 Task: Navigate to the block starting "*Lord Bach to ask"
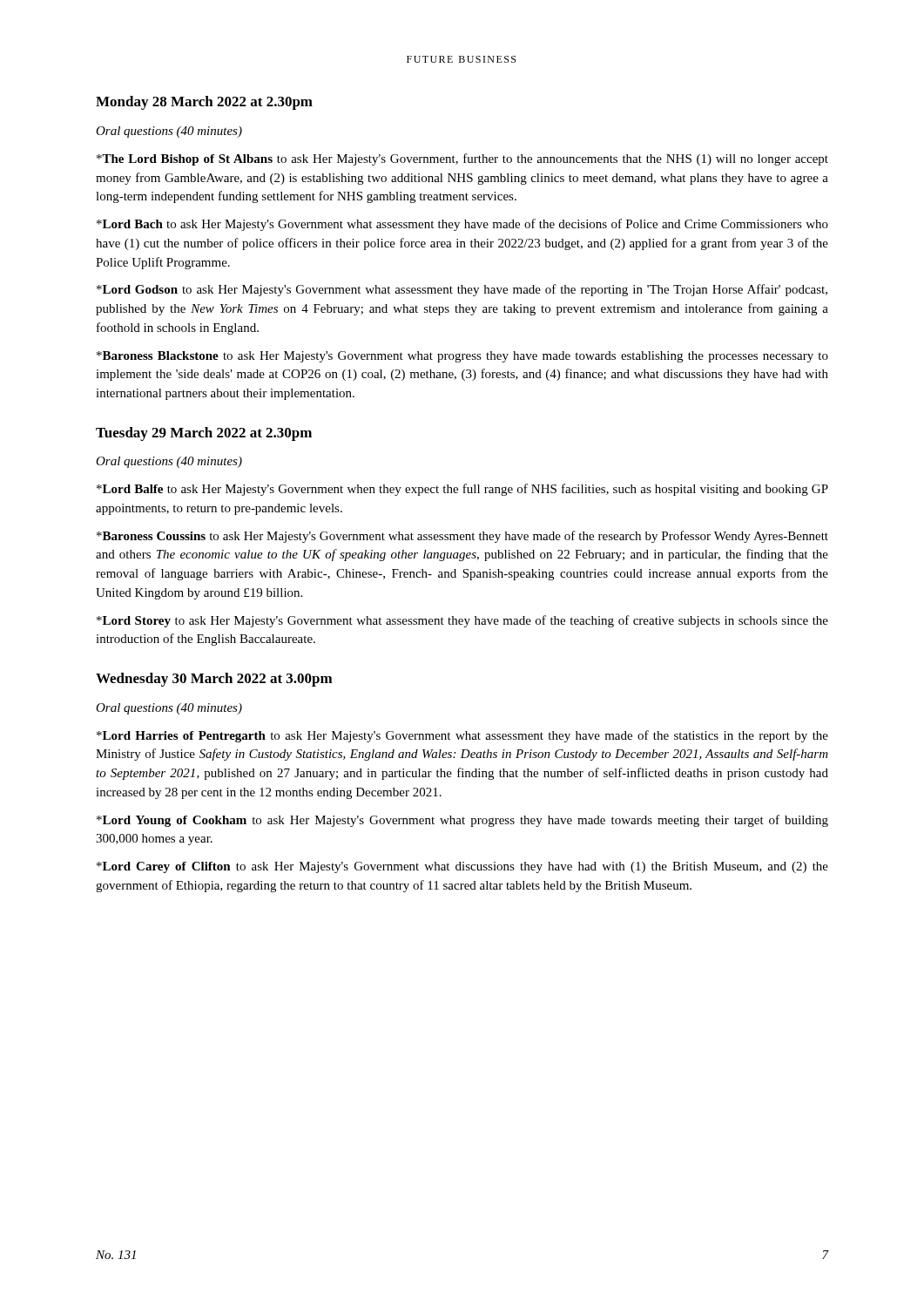point(462,243)
